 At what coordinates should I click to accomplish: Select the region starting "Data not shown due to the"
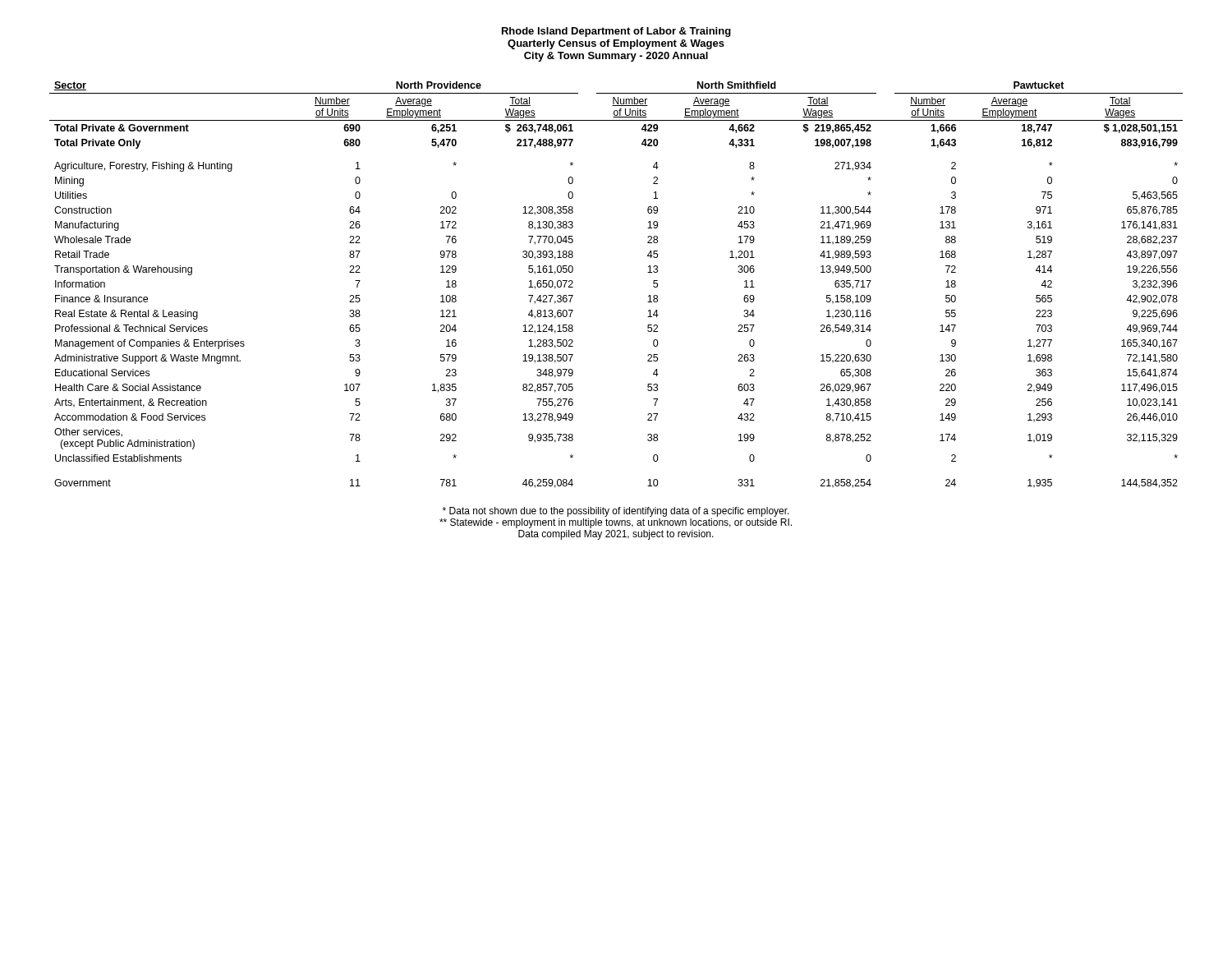pyautogui.click(x=616, y=523)
